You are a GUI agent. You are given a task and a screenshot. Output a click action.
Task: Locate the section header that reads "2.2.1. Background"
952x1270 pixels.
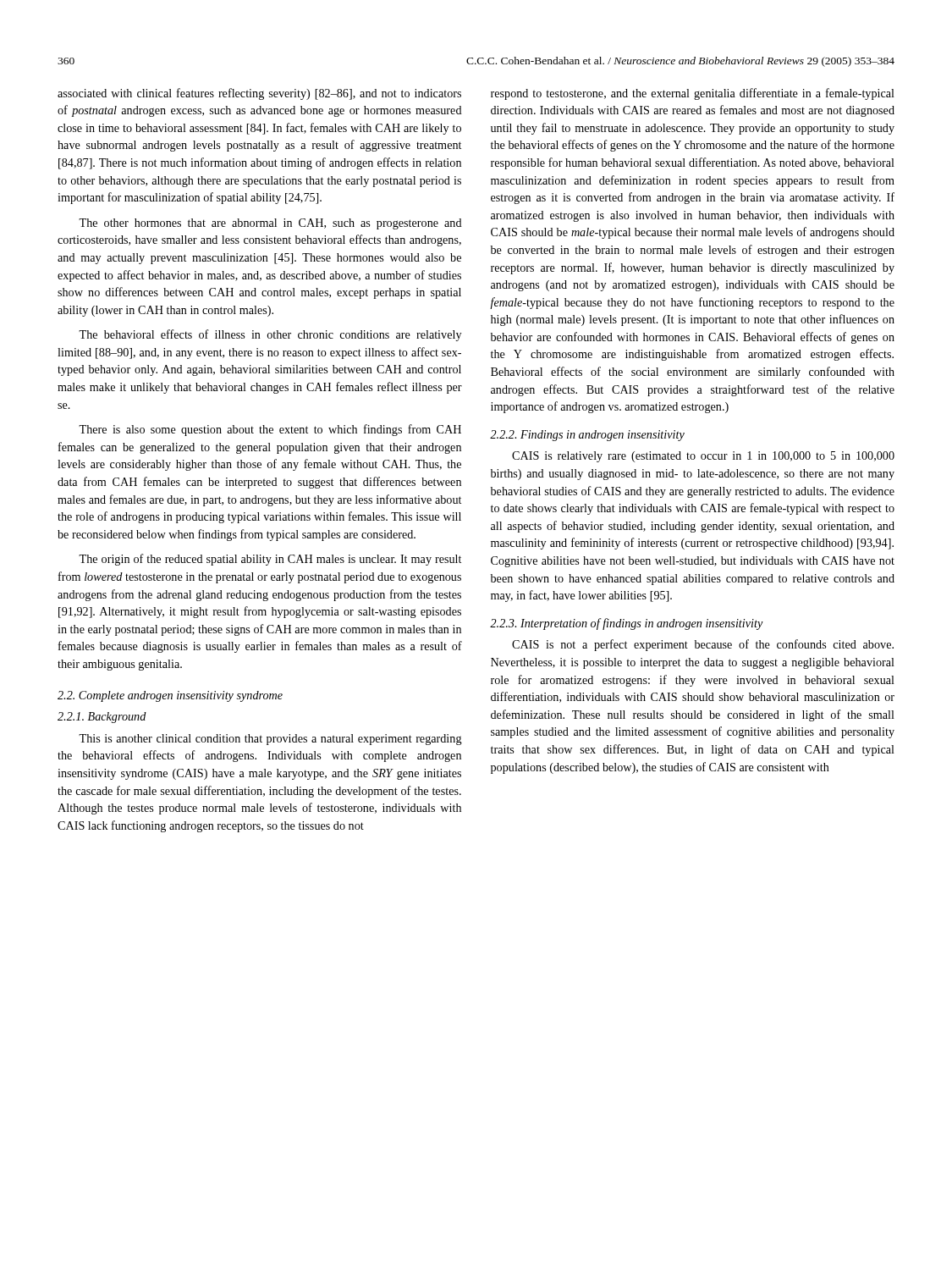102,718
